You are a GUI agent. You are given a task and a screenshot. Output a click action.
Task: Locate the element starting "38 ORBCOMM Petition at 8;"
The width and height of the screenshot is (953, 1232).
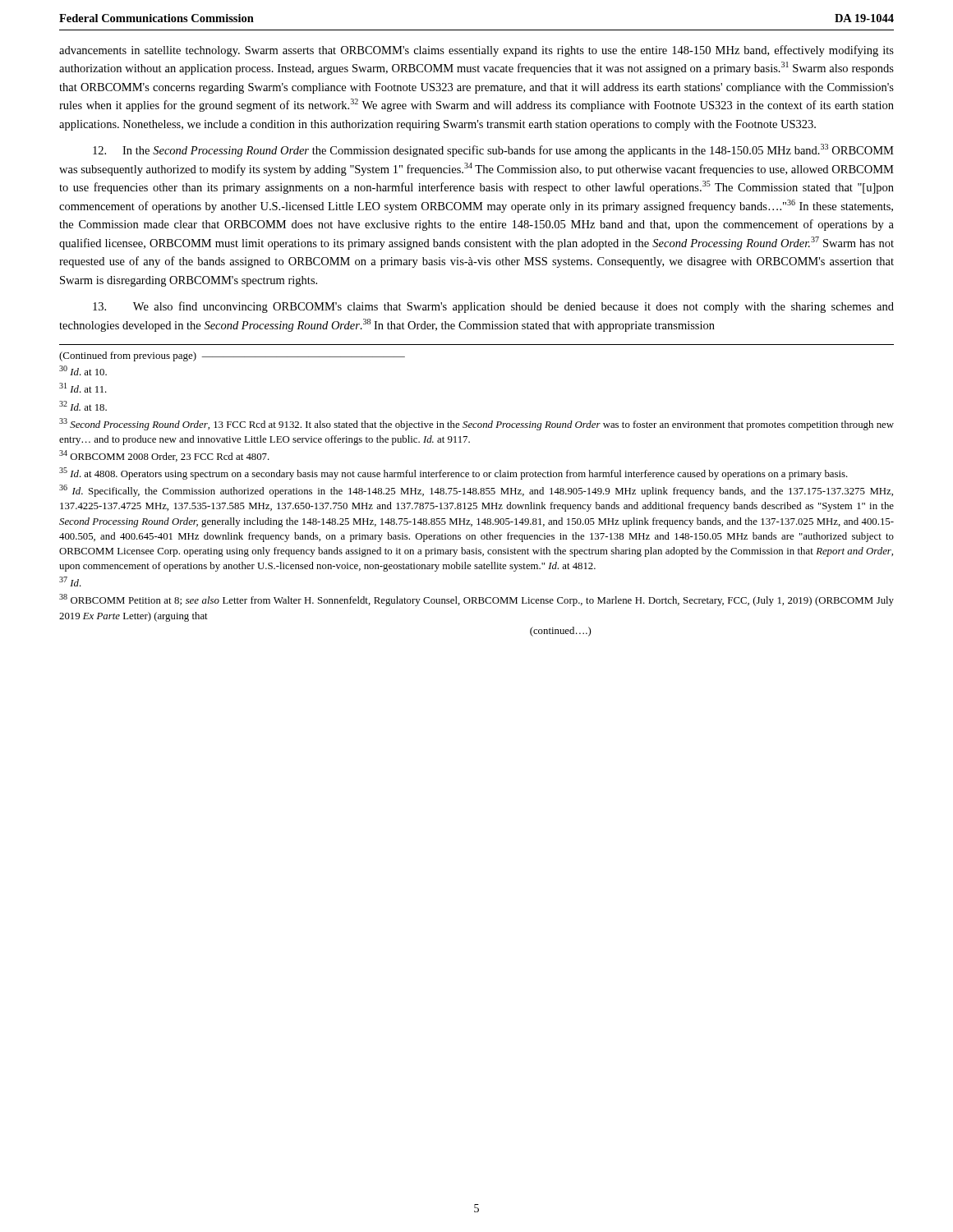point(476,600)
